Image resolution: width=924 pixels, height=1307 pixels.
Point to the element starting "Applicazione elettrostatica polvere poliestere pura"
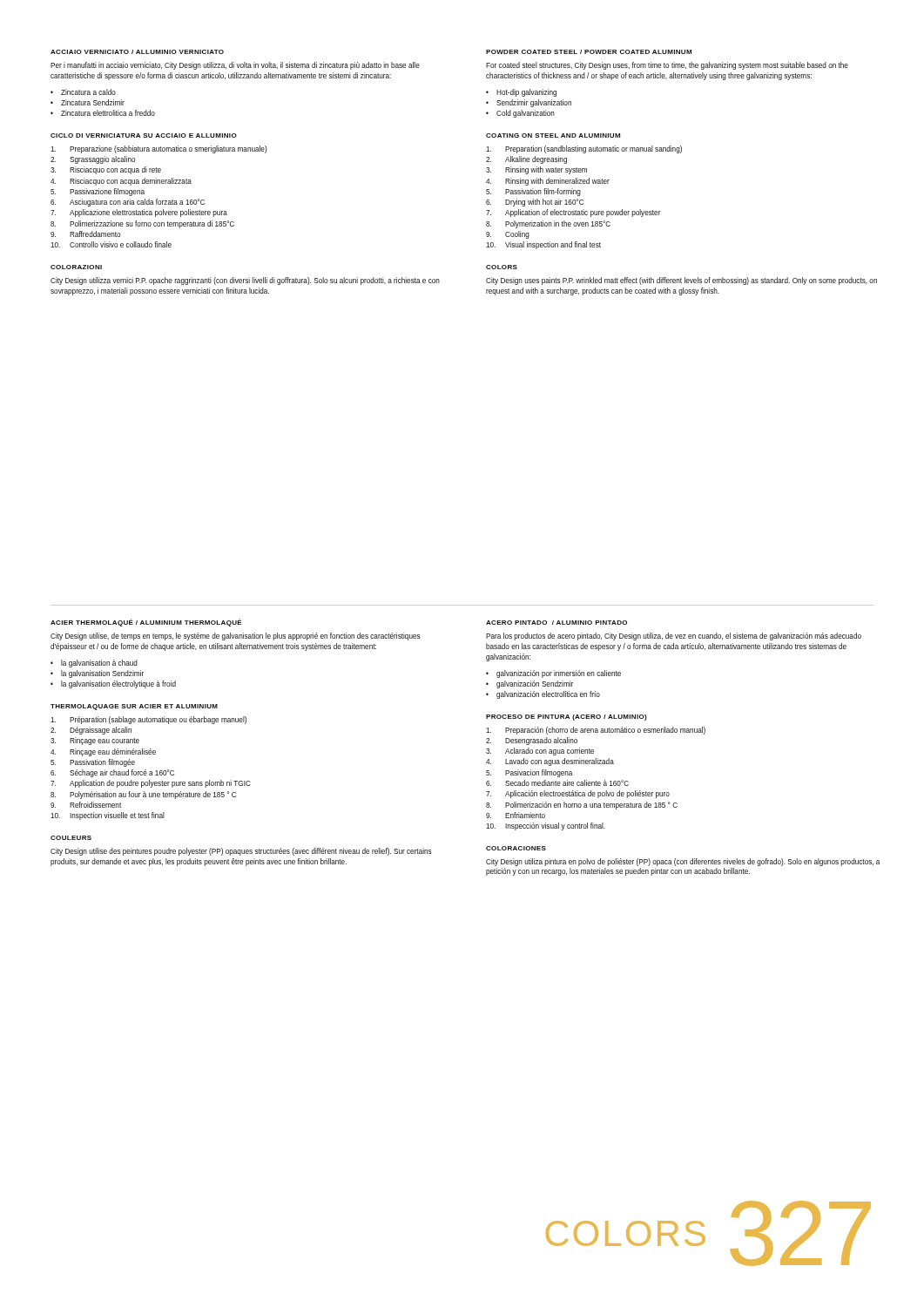pos(148,213)
